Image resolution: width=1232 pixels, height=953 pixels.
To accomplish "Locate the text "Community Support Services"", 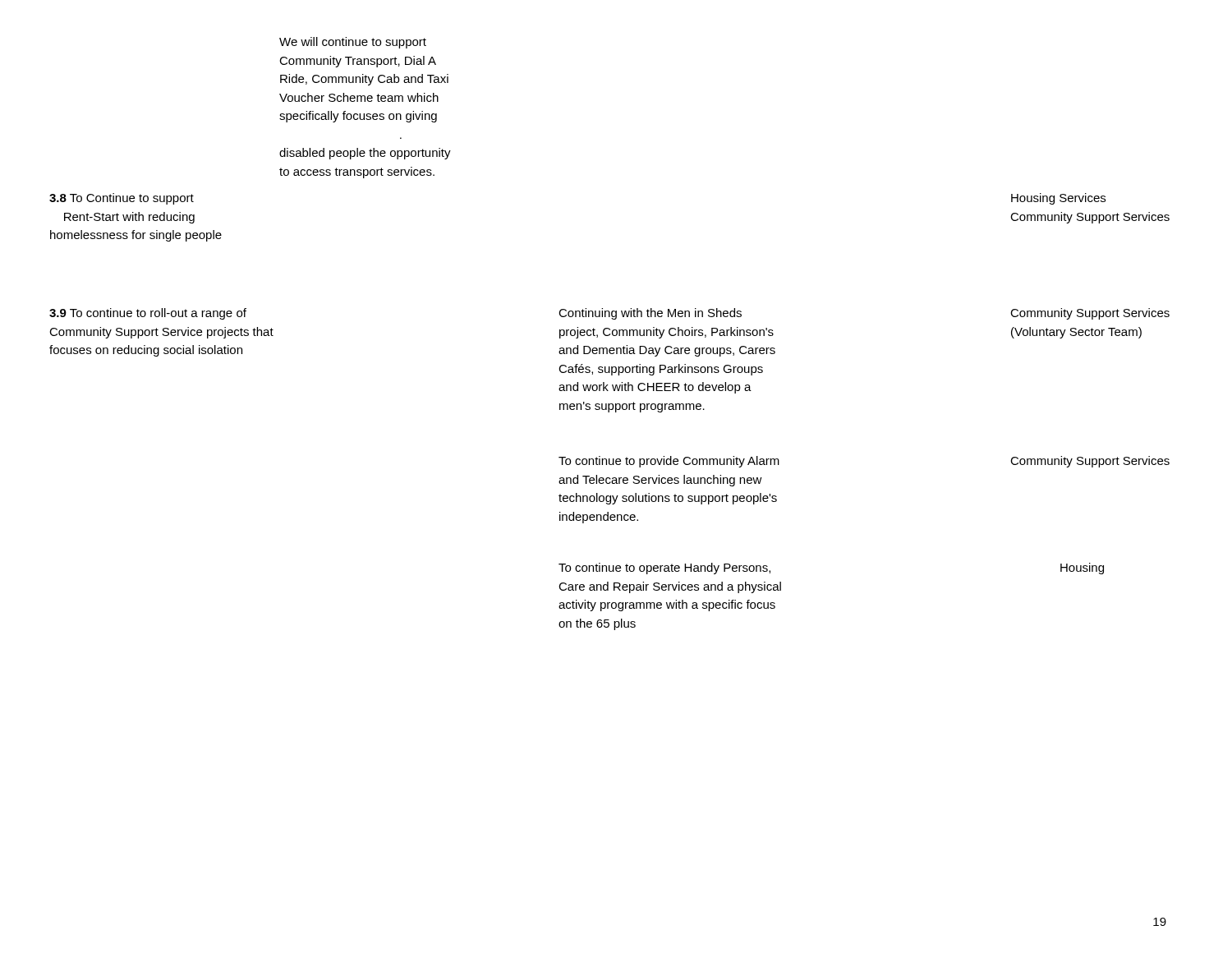I will pos(1090,460).
